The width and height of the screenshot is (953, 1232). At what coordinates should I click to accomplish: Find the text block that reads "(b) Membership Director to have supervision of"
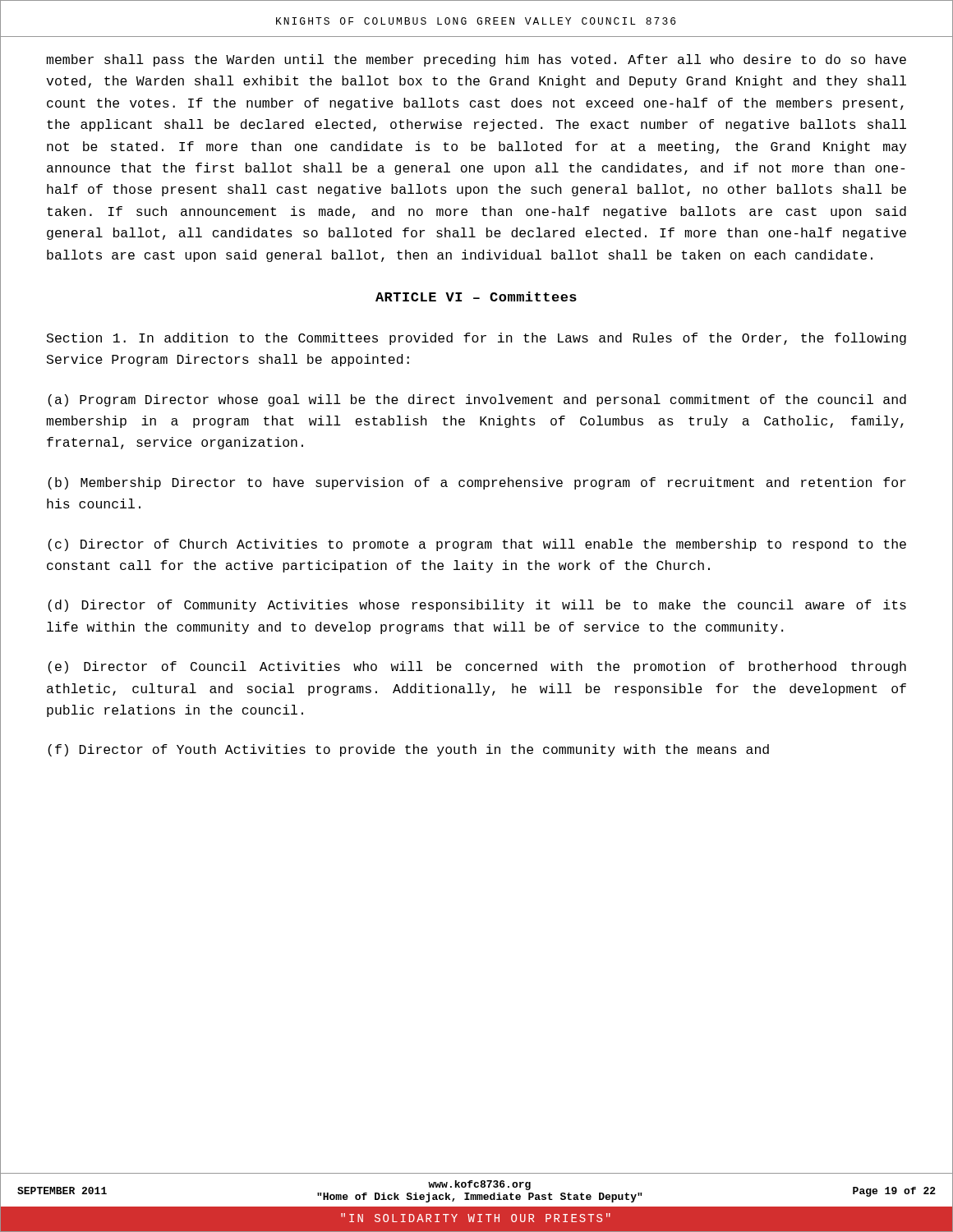[476, 494]
